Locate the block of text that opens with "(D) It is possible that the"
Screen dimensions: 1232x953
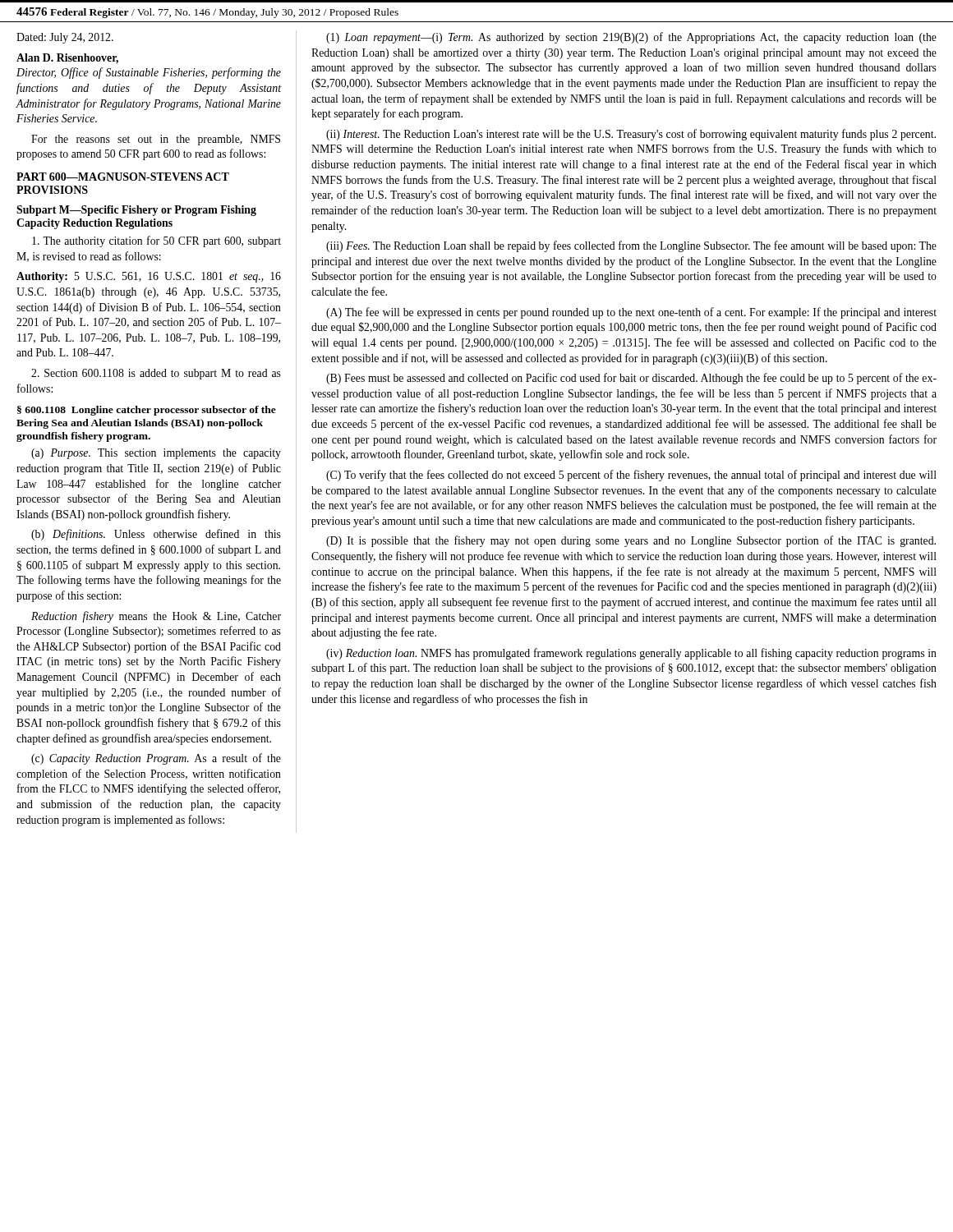click(624, 588)
